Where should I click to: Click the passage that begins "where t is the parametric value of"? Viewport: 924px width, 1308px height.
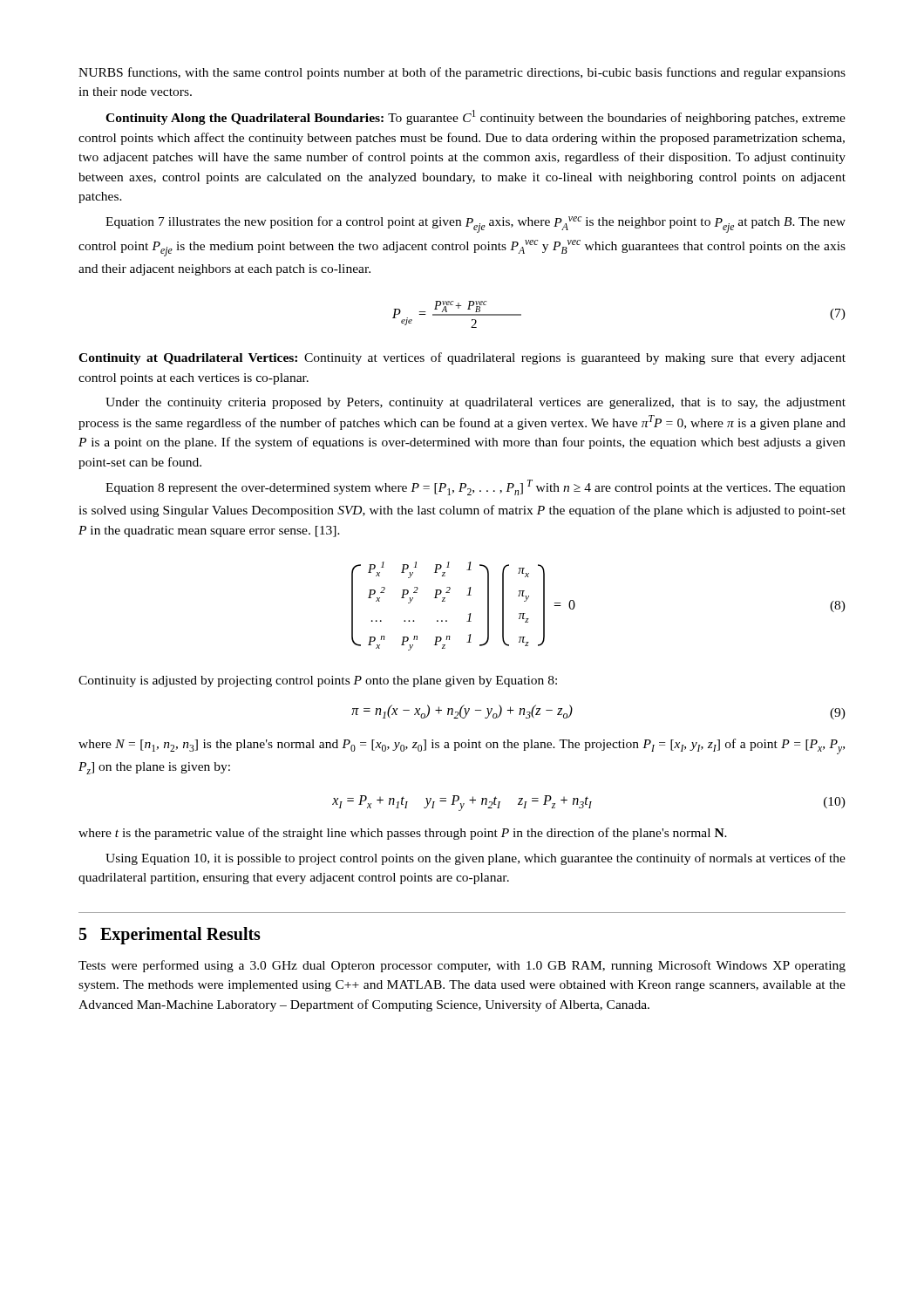462,833
